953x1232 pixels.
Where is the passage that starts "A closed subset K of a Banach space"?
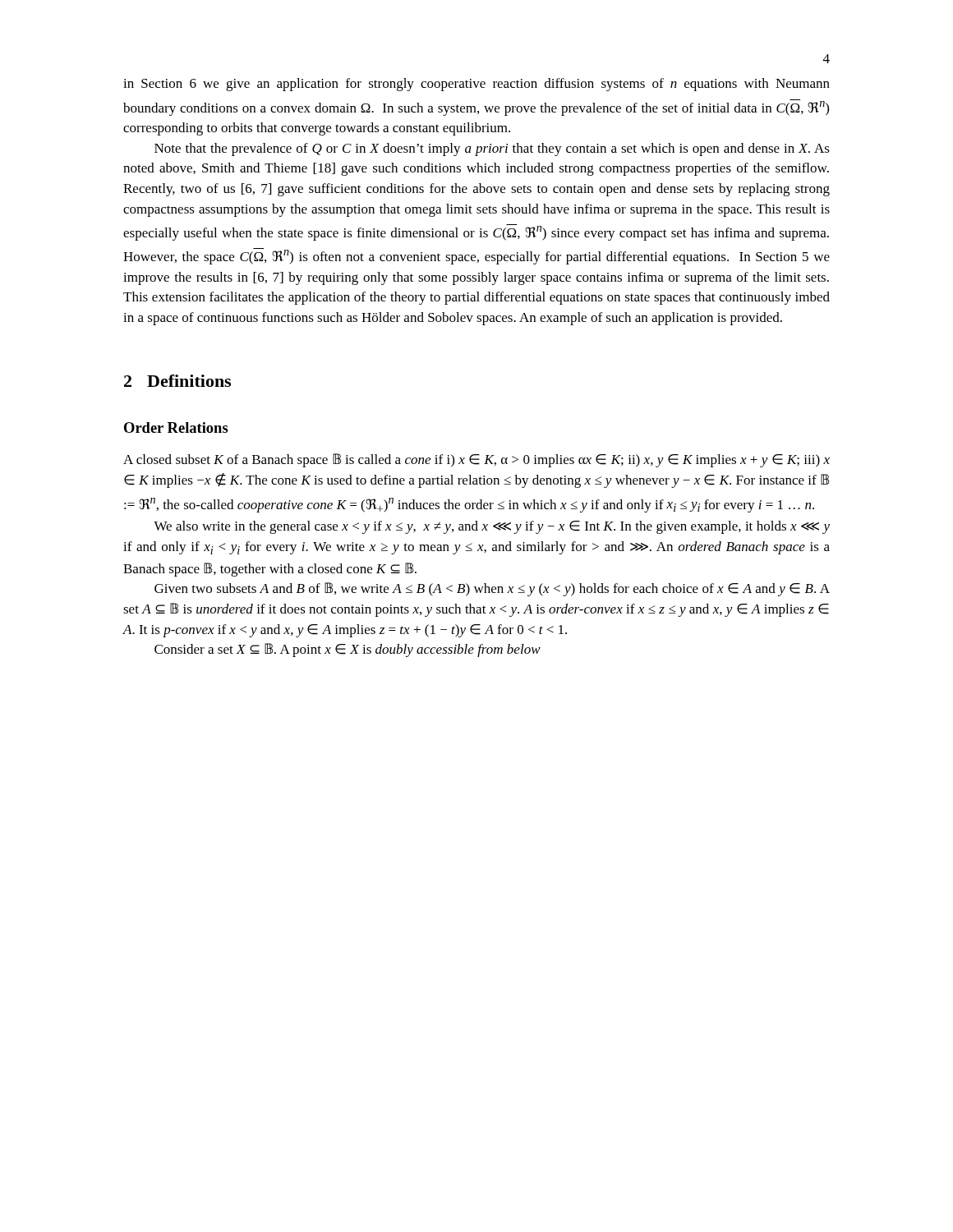click(x=476, y=555)
